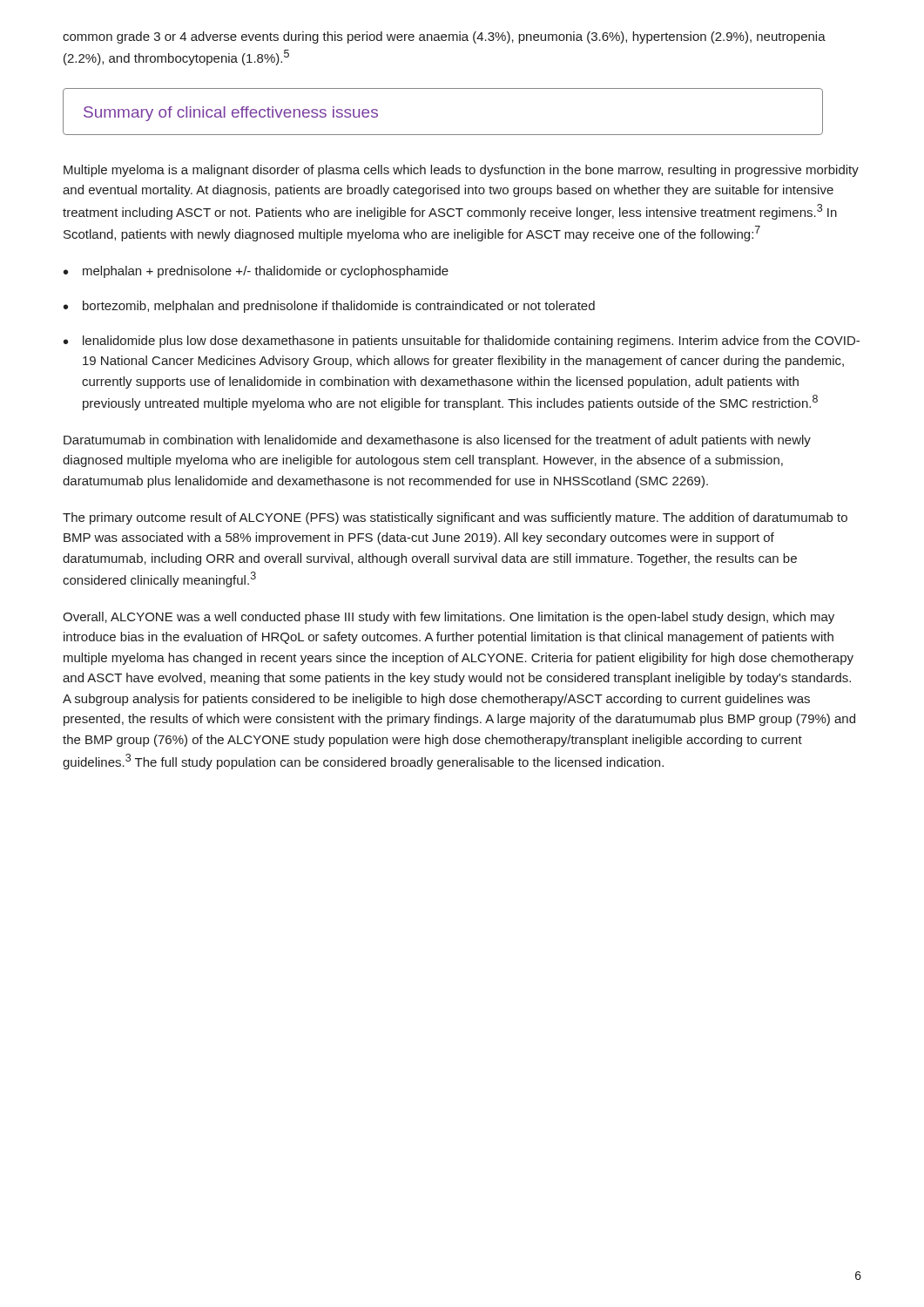Navigate to the element starting "Overall, ALCYONE was"
The width and height of the screenshot is (924, 1307).
pyautogui.click(x=459, y=689)
